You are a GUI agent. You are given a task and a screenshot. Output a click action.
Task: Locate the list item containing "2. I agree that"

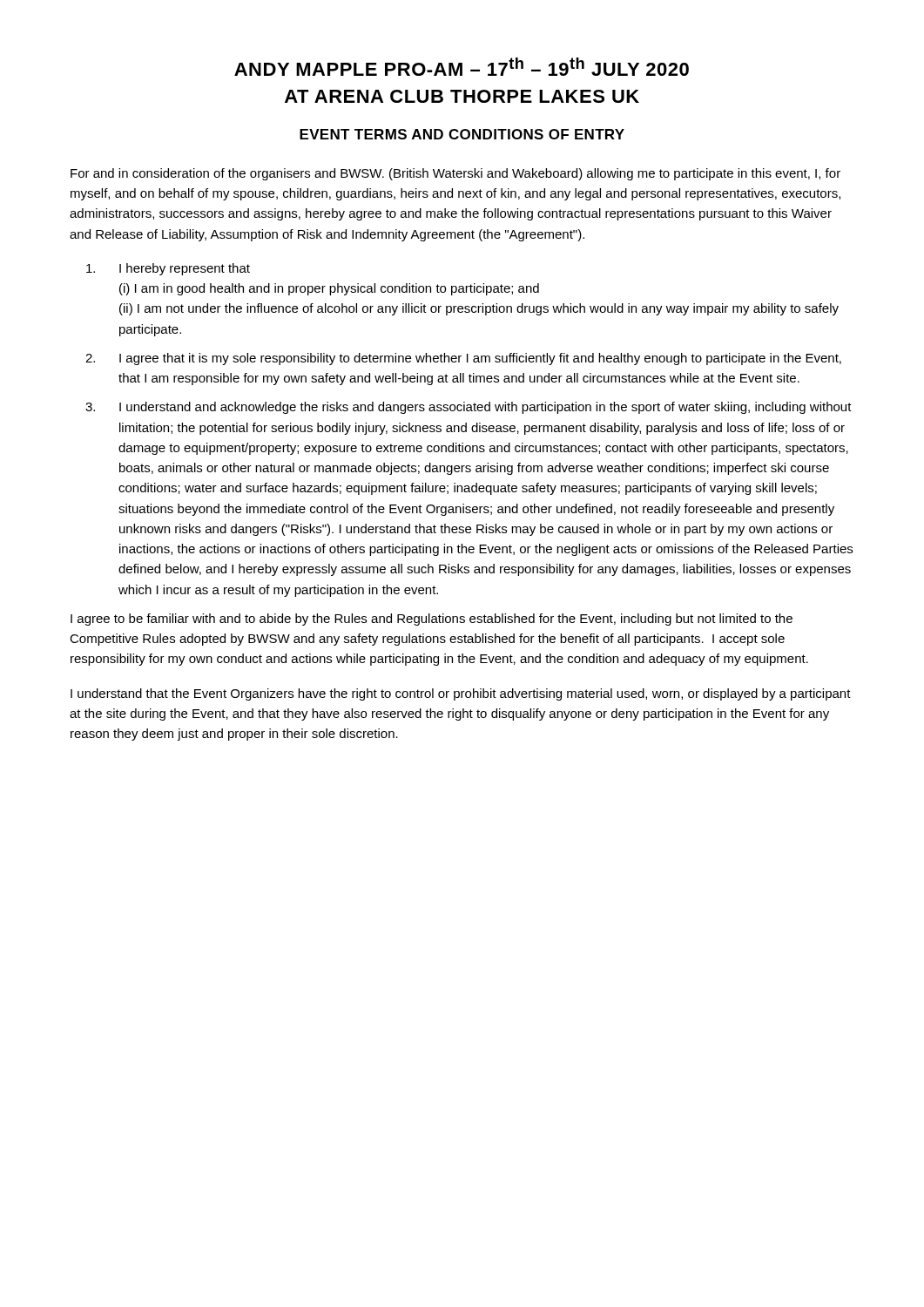tap(462, 368)
